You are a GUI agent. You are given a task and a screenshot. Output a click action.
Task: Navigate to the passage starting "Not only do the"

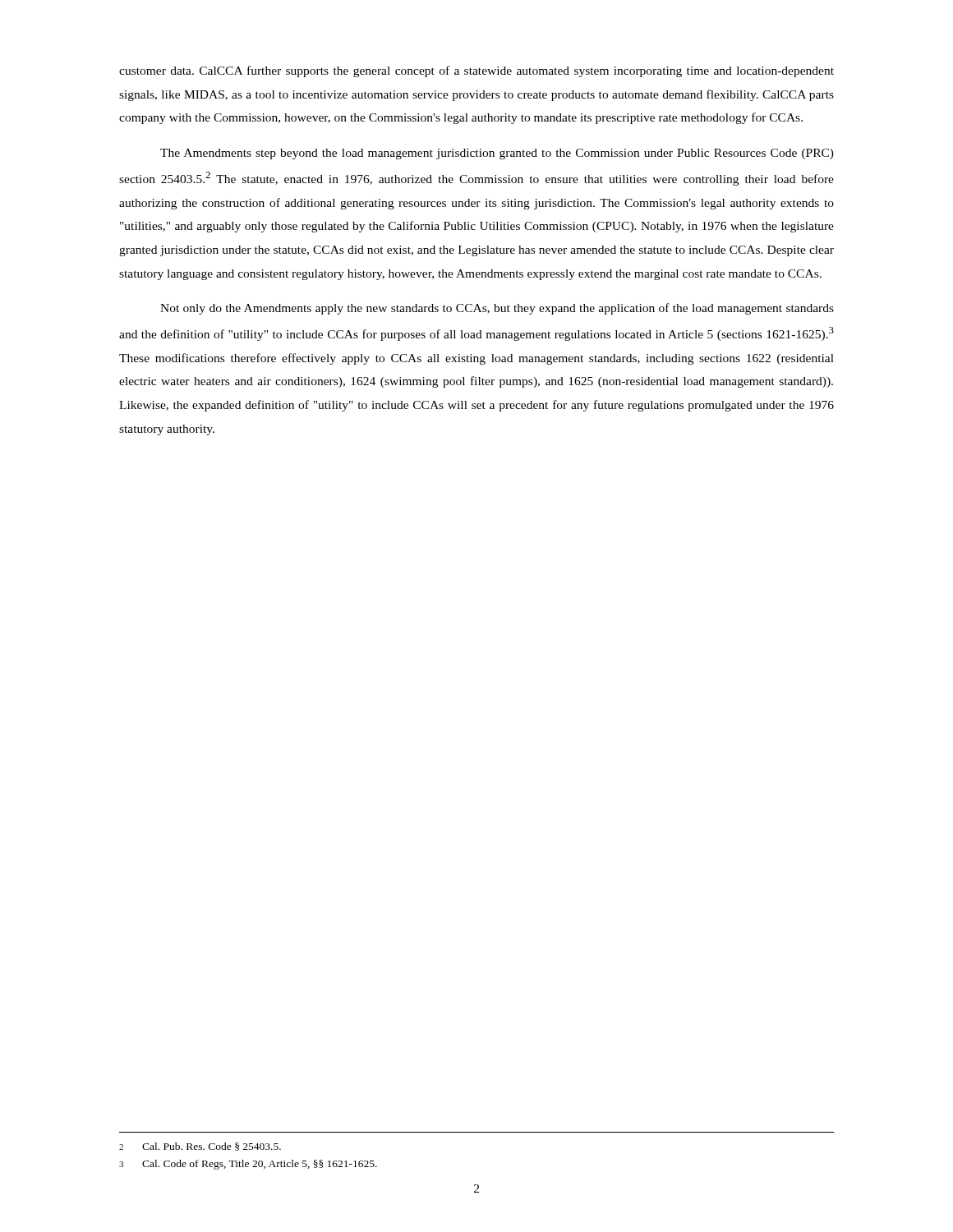tap(476, 369)
